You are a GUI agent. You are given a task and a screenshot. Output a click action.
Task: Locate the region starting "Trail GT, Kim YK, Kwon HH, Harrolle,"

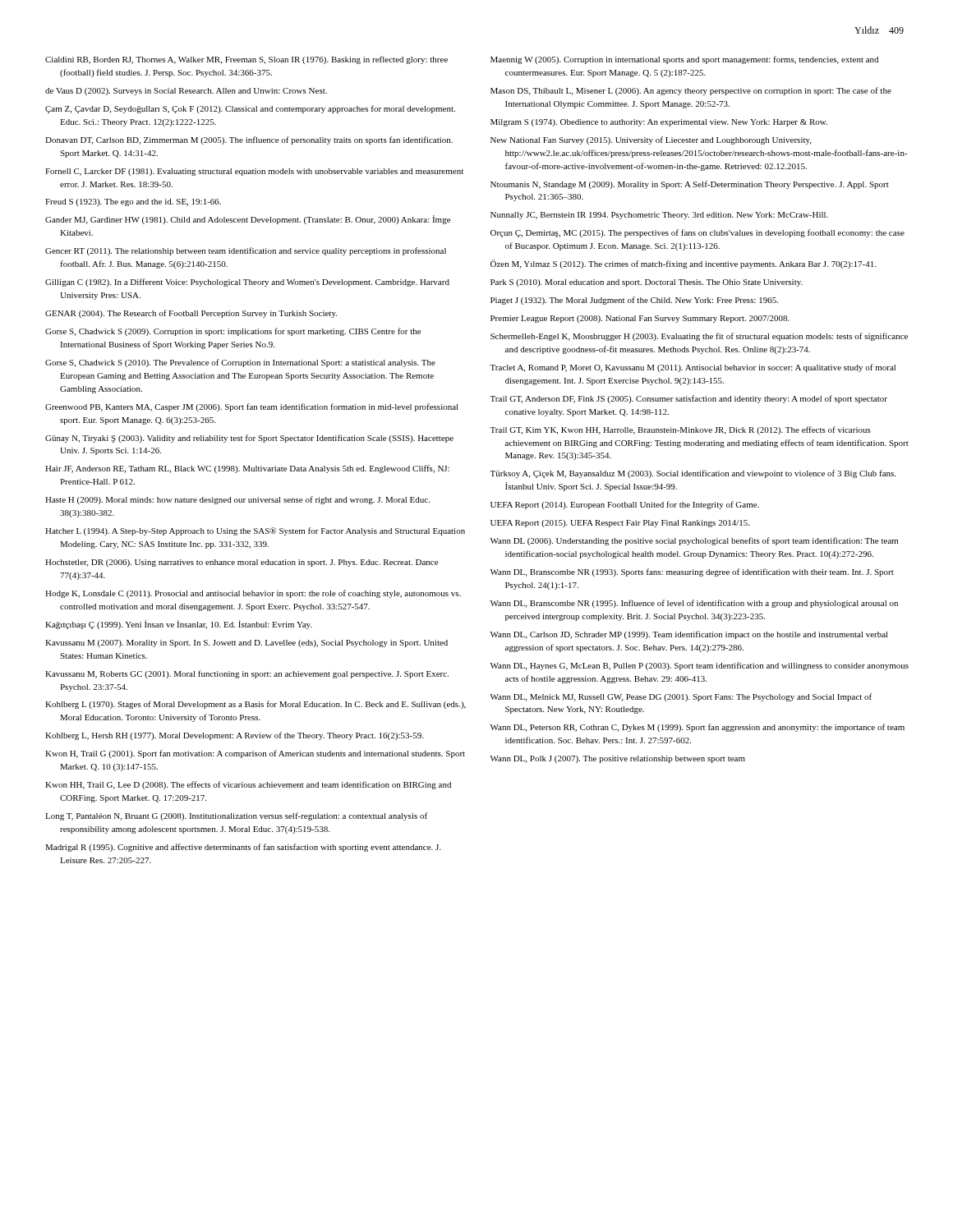coord(699,442)
